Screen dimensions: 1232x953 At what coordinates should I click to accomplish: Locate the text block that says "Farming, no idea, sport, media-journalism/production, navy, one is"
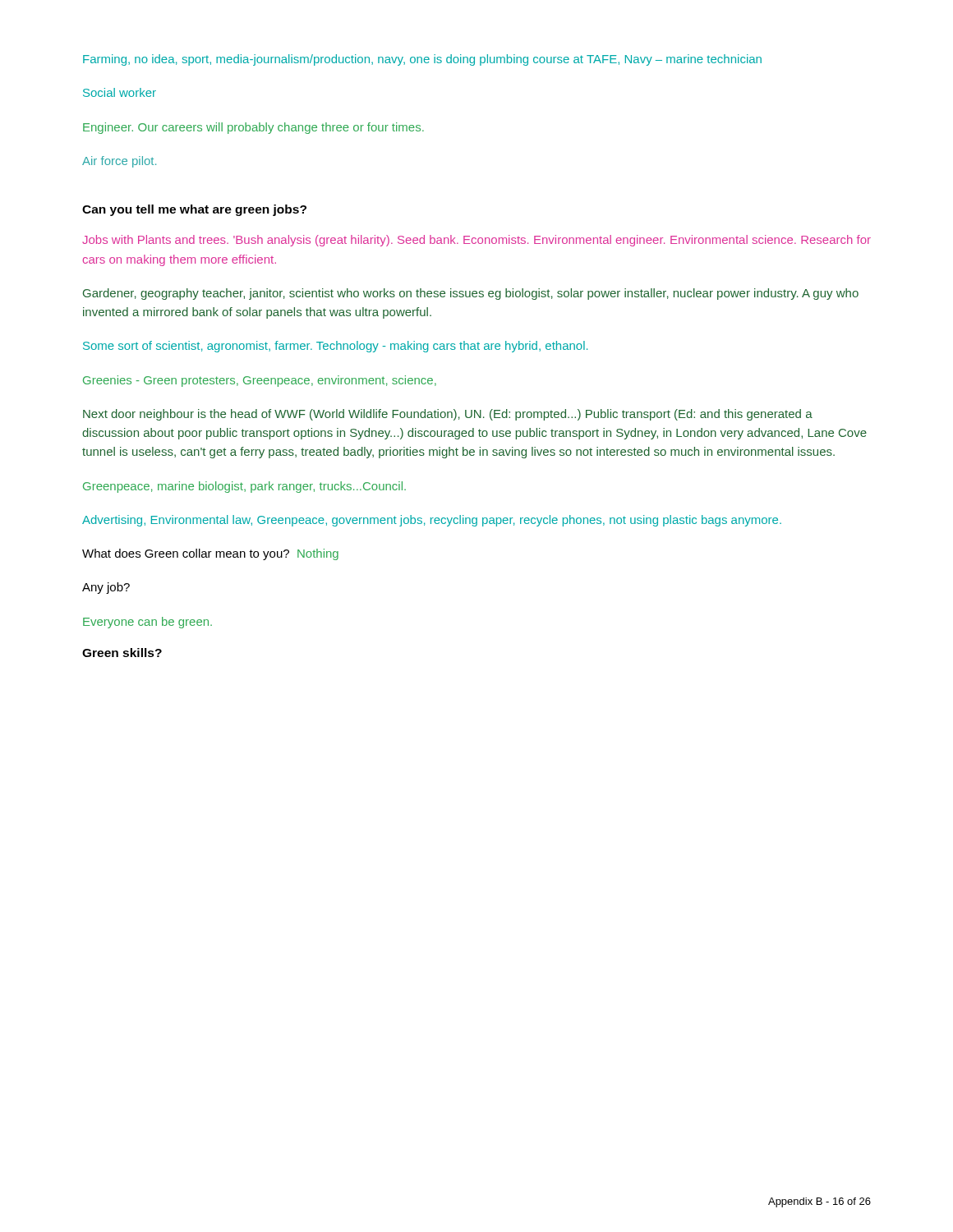[422, 59]
